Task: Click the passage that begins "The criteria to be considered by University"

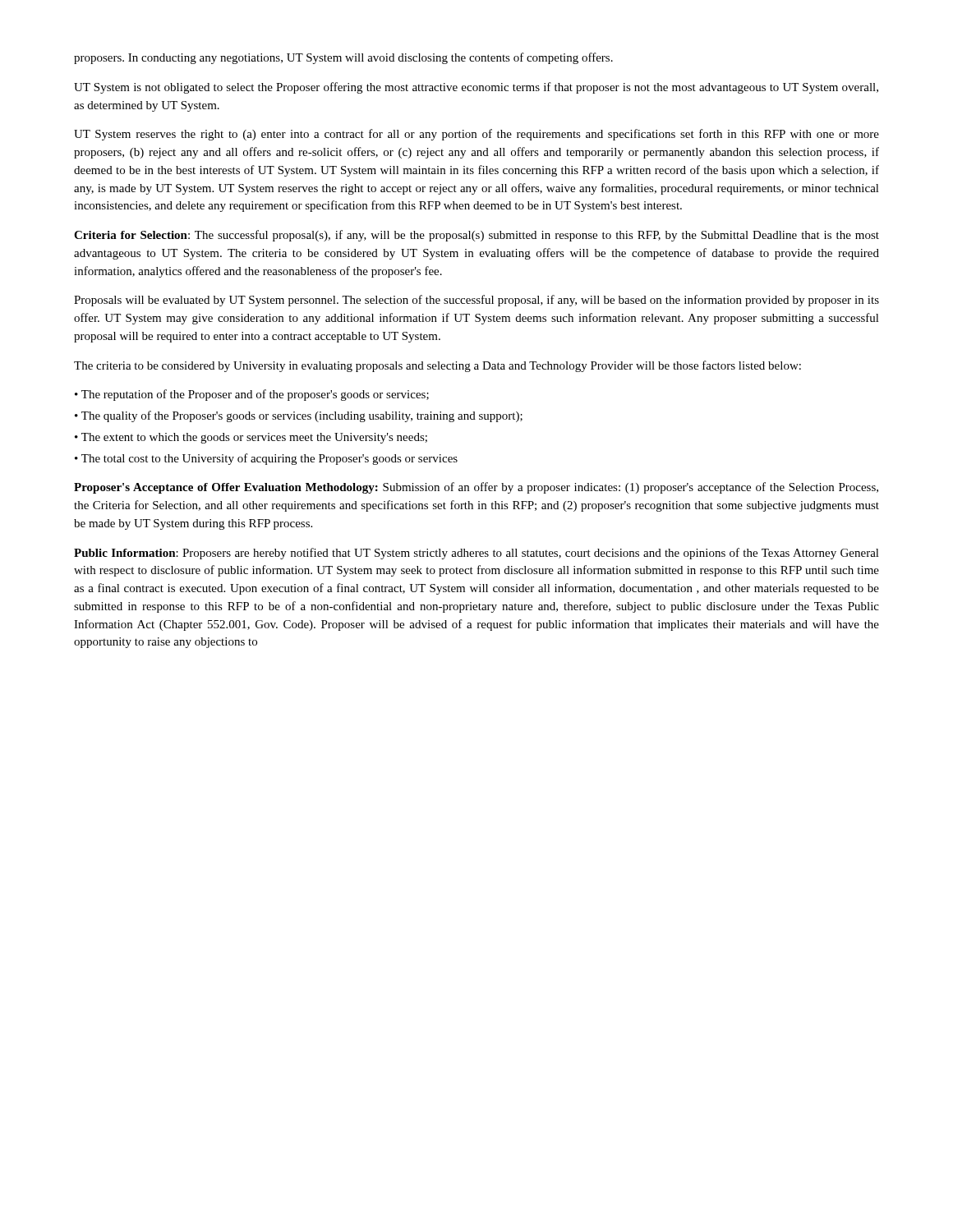Action: (x=438, y=365)
